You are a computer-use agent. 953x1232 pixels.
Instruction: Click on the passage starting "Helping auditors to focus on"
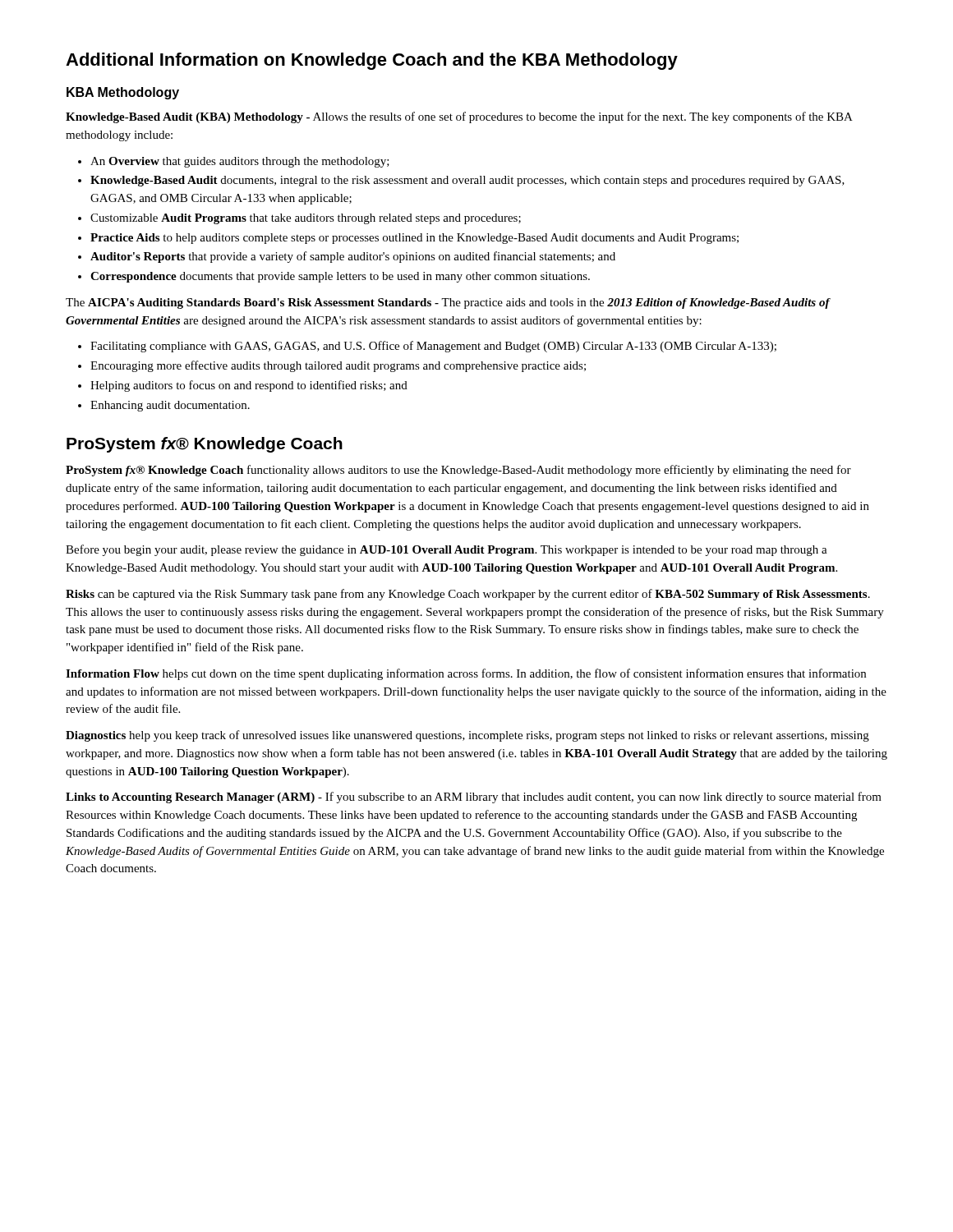(243, 386)
